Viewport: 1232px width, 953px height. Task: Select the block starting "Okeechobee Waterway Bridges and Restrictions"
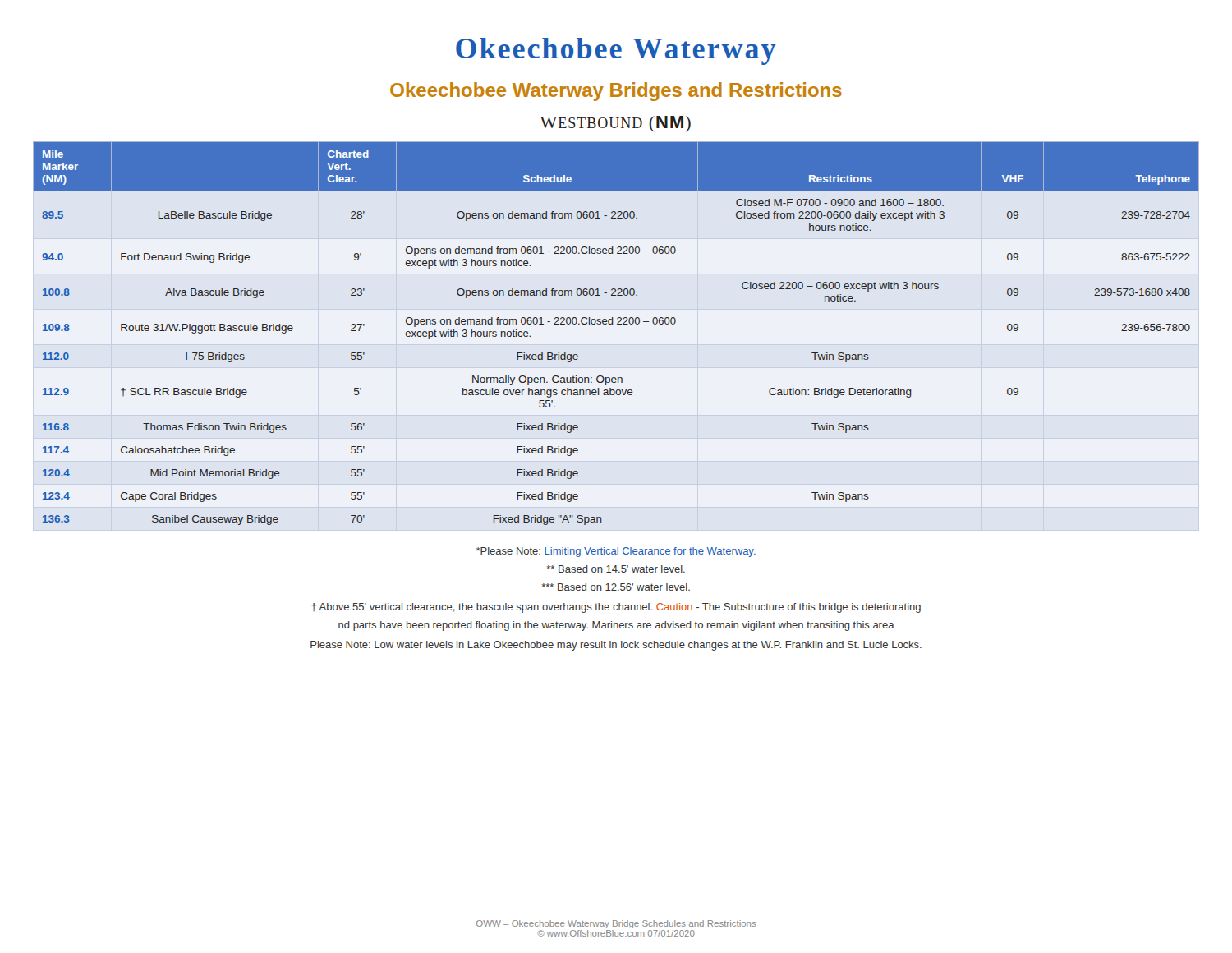tap(616, 90)
